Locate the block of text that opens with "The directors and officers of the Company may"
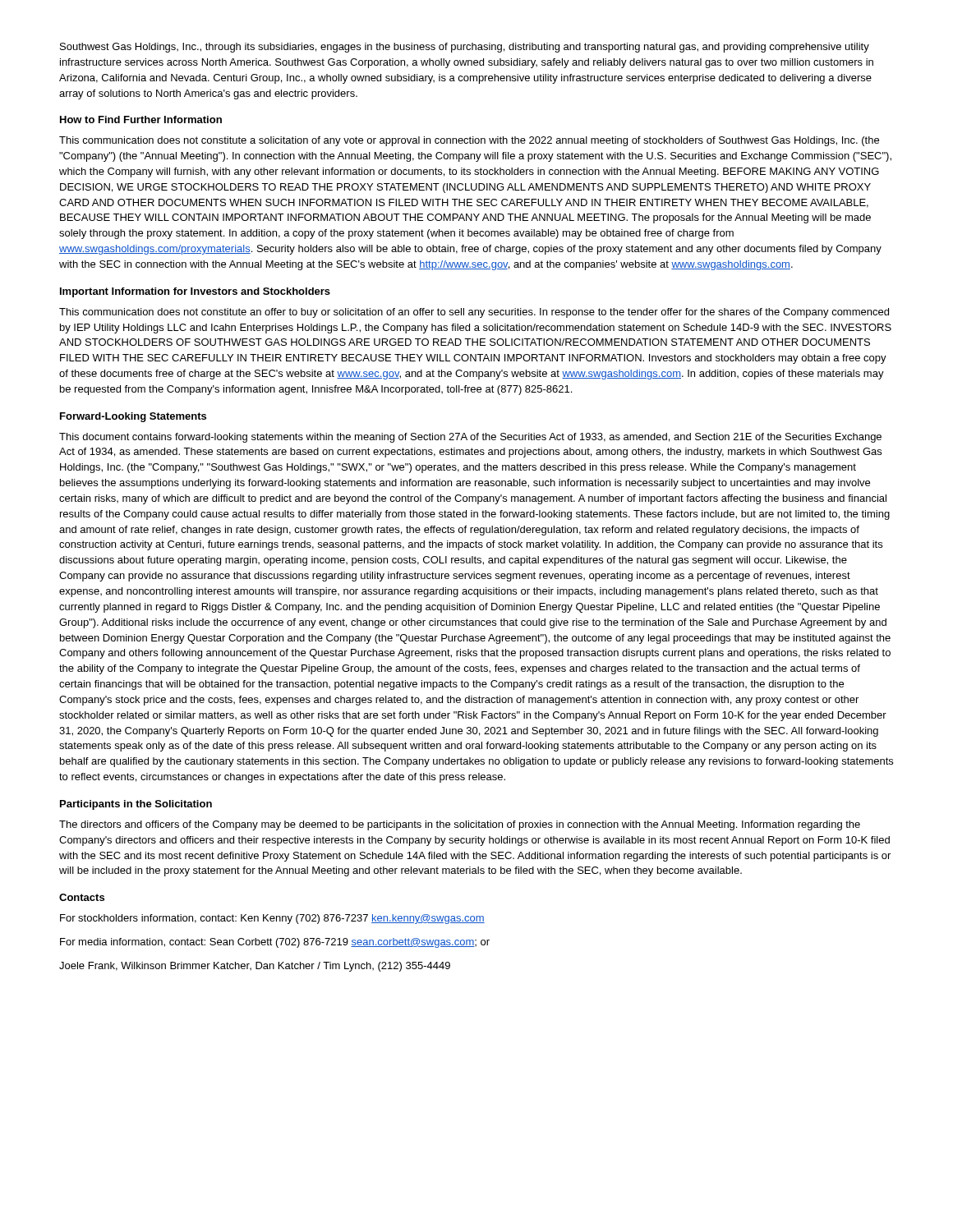The image size is (953, 1232). (x=476, y=848)
